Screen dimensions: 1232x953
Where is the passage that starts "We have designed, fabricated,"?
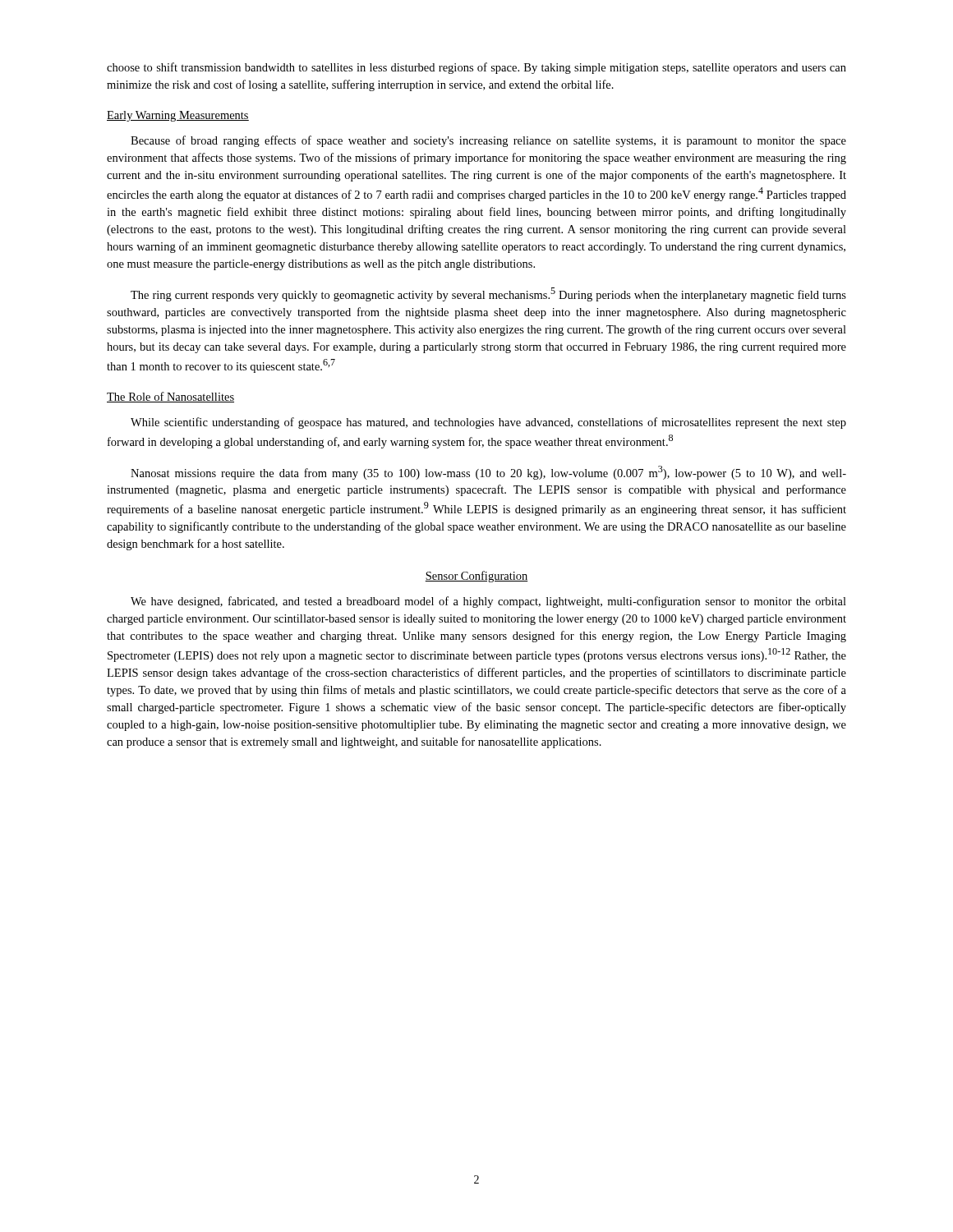point(476,672)
